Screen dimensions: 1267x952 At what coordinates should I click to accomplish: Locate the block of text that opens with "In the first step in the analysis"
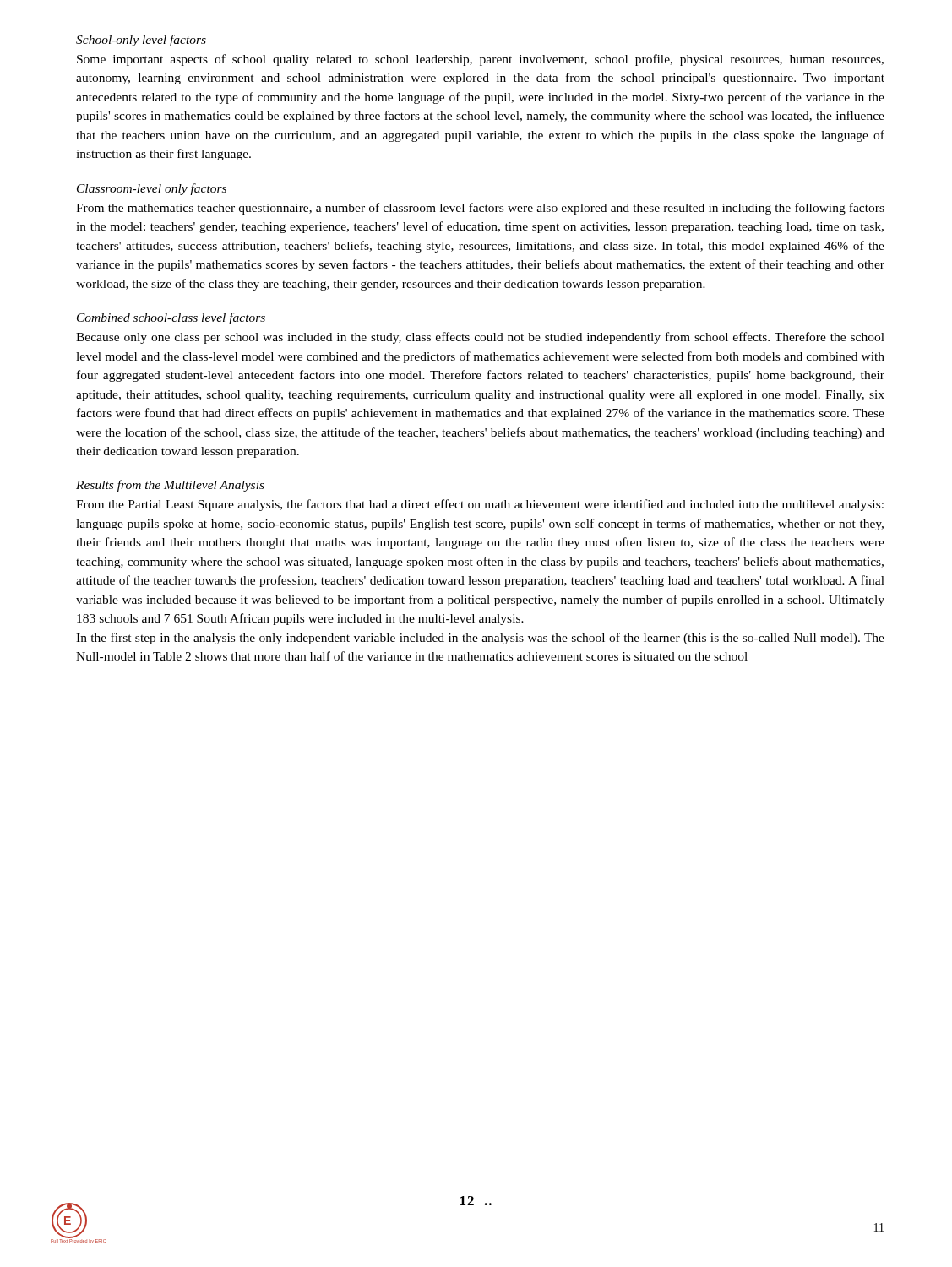point(480,647)
